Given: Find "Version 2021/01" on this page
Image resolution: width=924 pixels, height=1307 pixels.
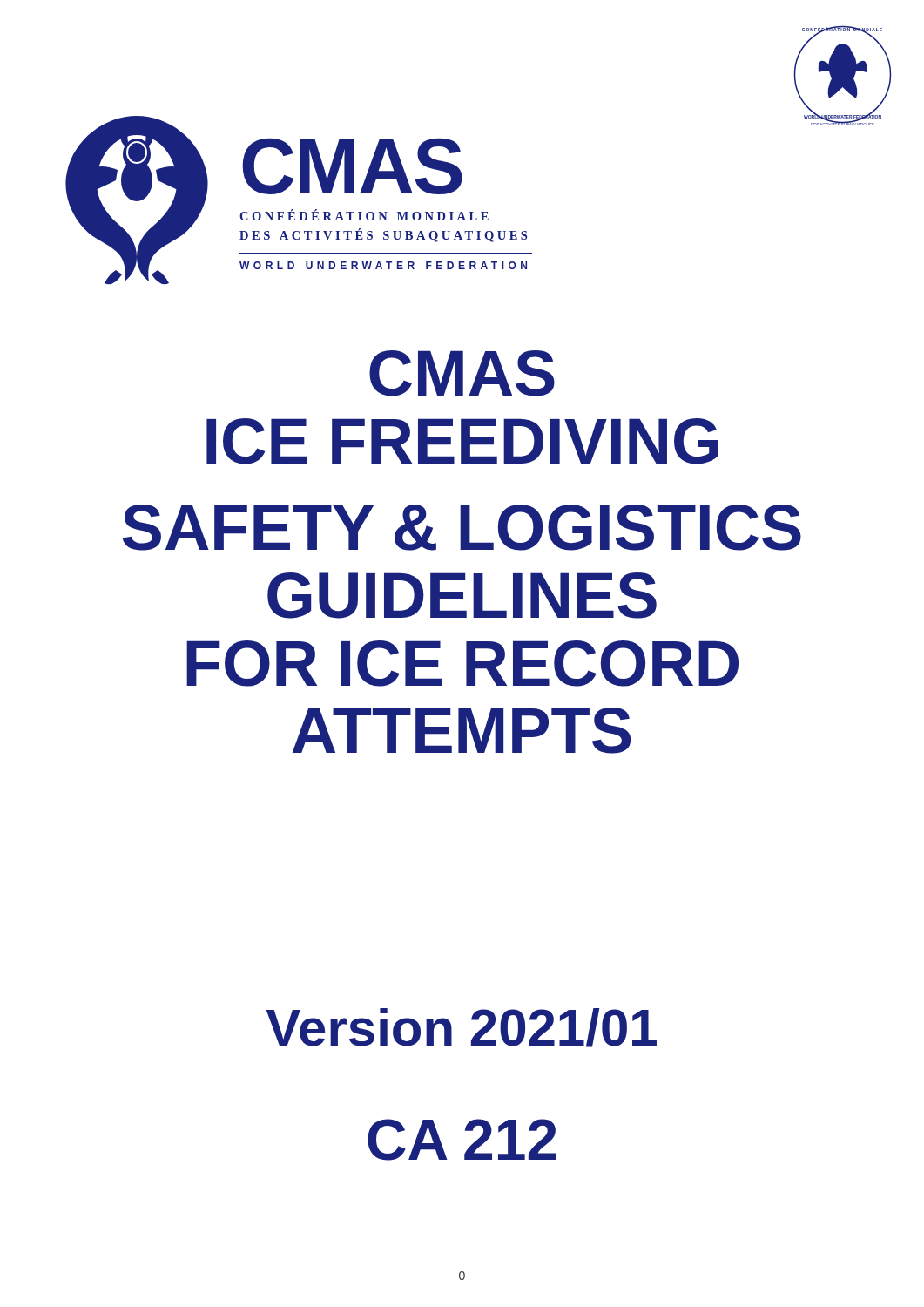Looking at the screenshot, I should tap(462, 1028).
